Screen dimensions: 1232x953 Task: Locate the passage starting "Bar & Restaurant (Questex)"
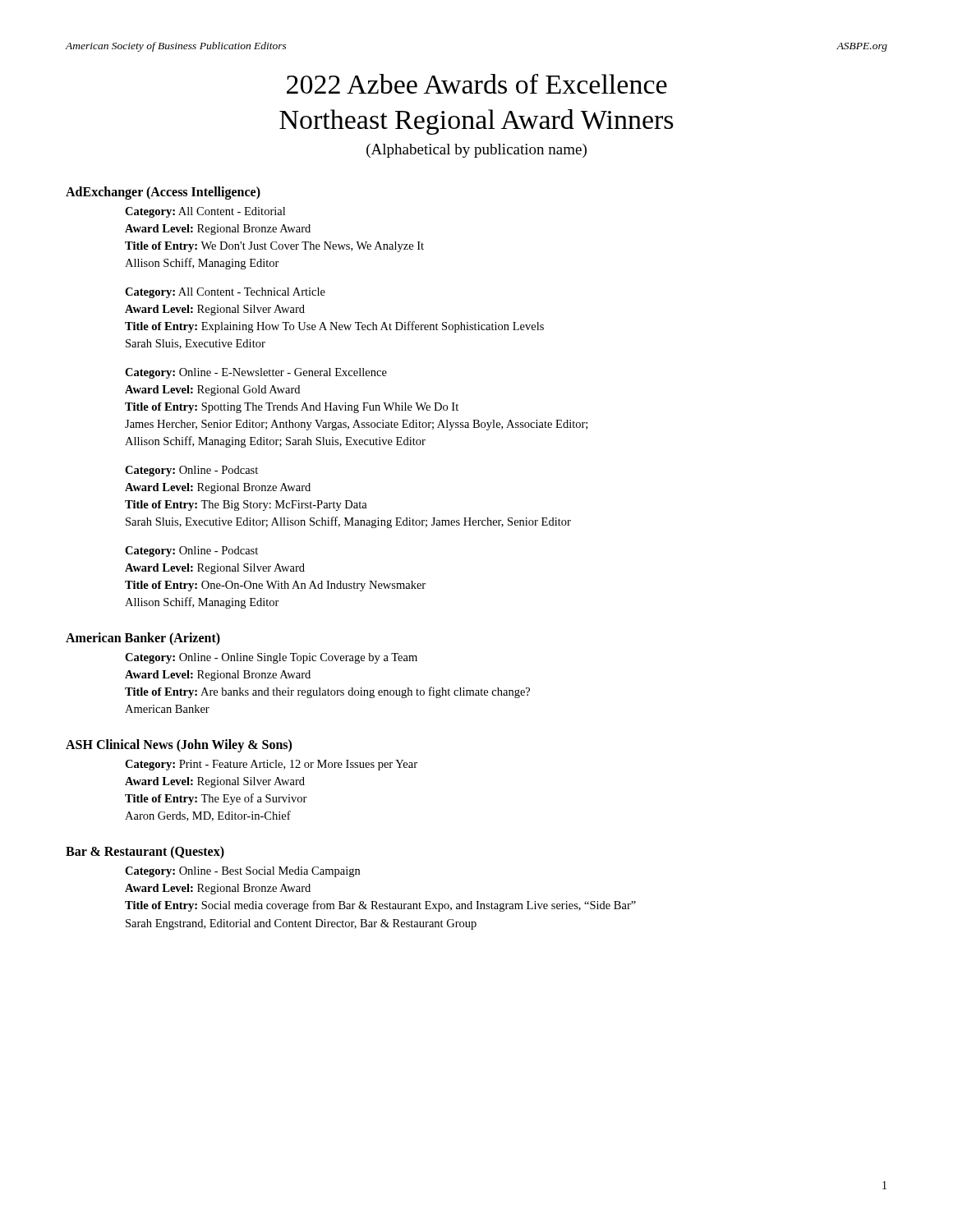(145, 852)
